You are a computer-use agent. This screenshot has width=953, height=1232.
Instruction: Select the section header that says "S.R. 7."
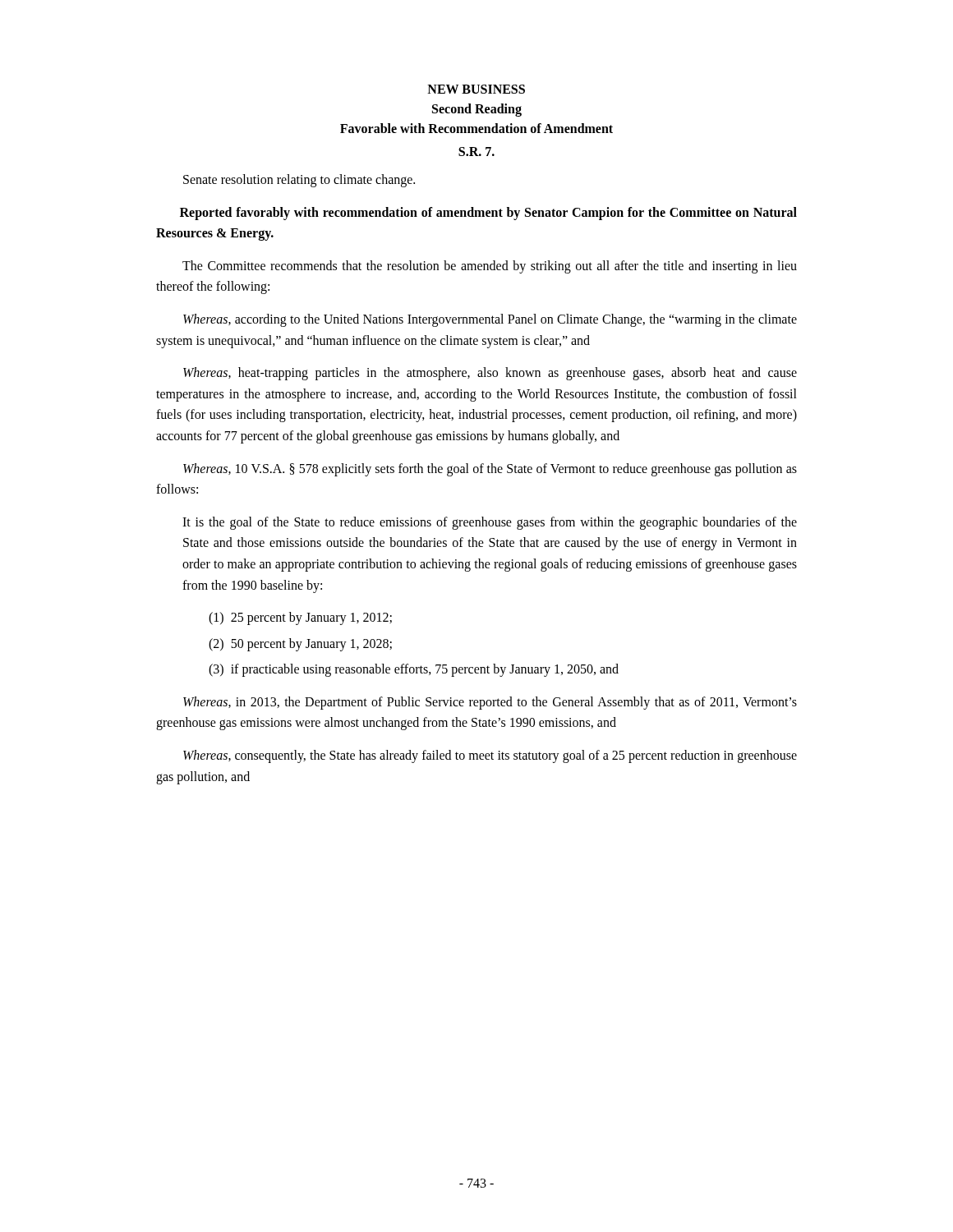pyautogui.click(x=476, y=152)
